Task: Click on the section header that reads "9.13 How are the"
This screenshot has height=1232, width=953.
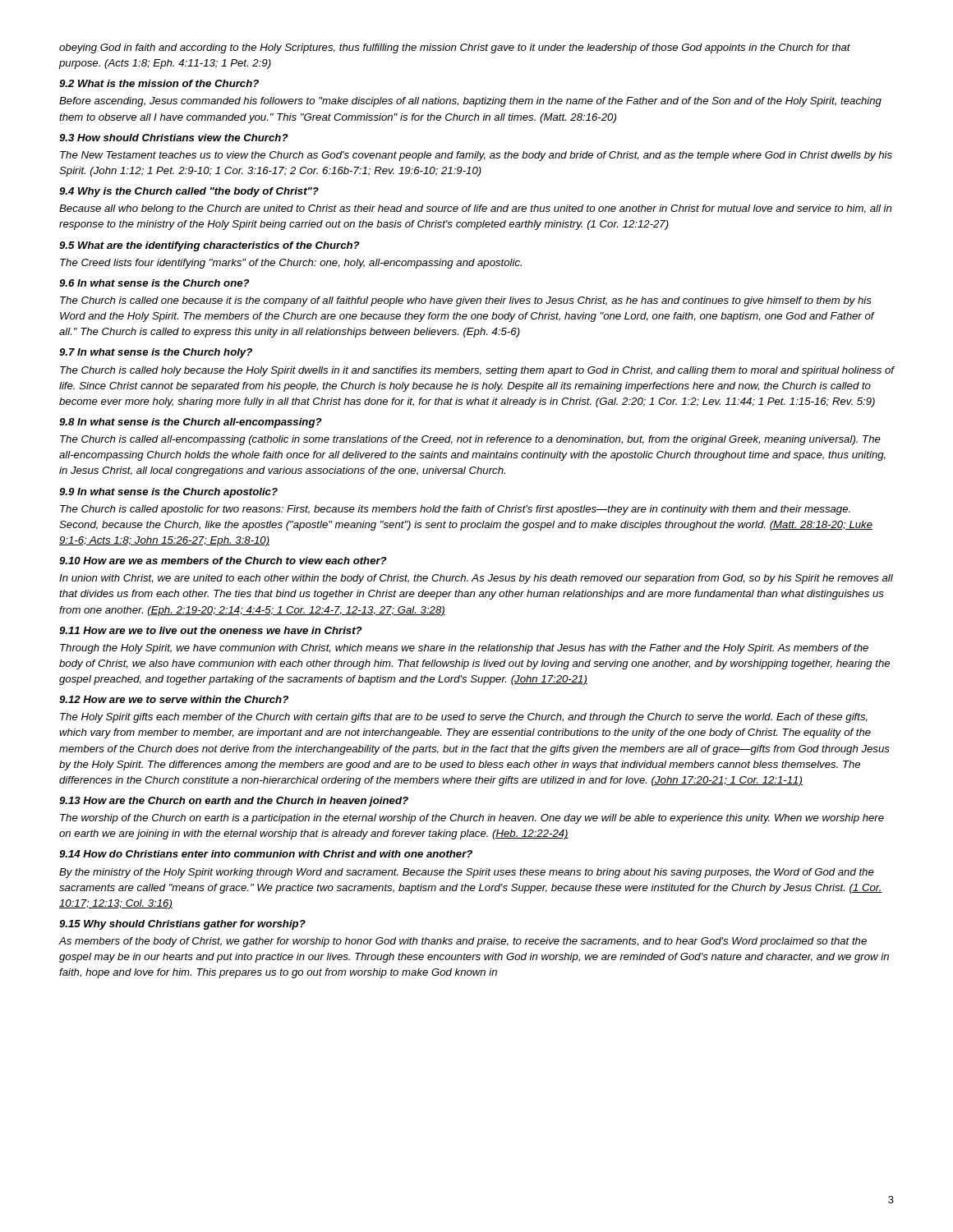Action: coord(234,802)
